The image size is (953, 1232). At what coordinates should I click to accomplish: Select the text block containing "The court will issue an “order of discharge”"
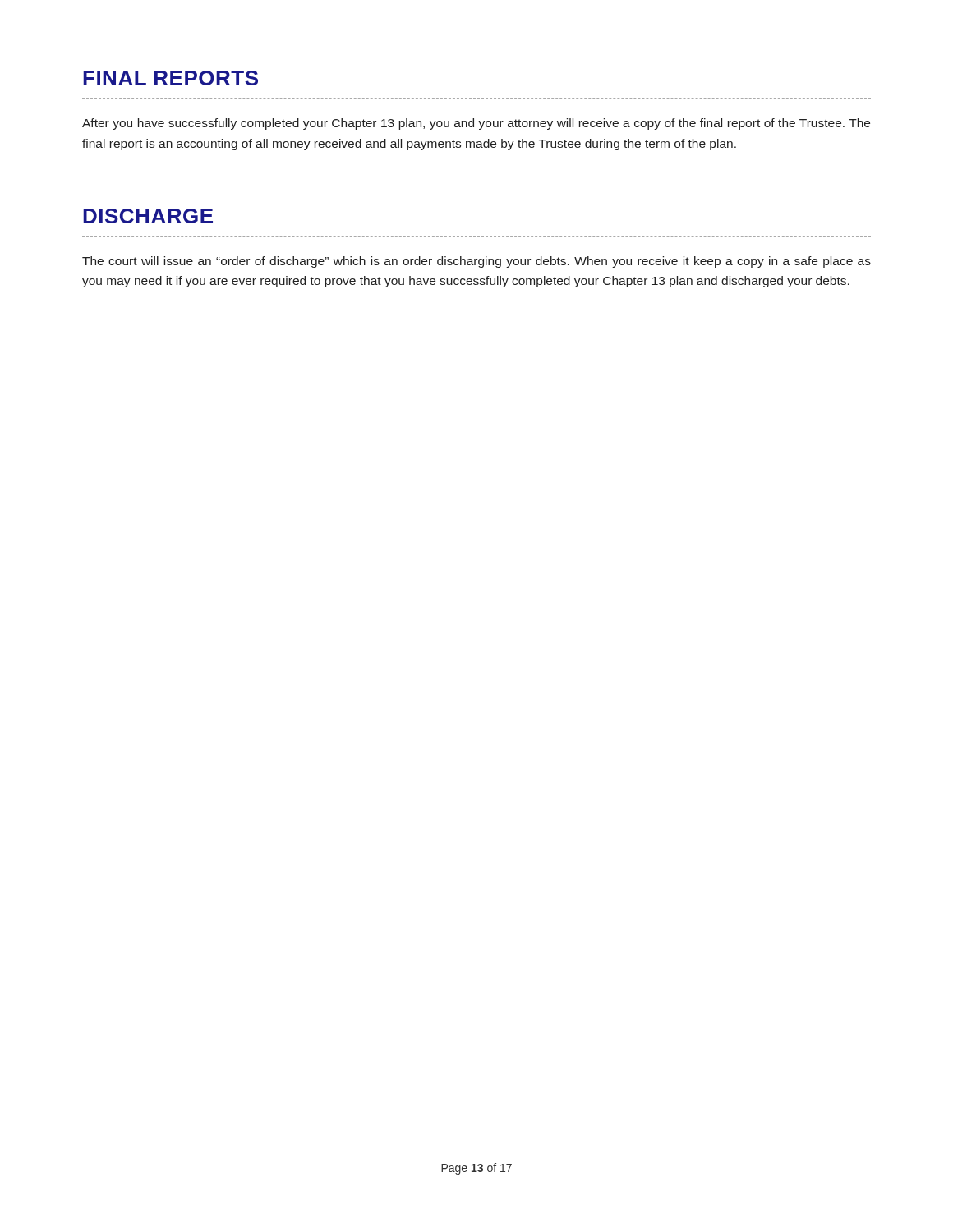[476, 271]
